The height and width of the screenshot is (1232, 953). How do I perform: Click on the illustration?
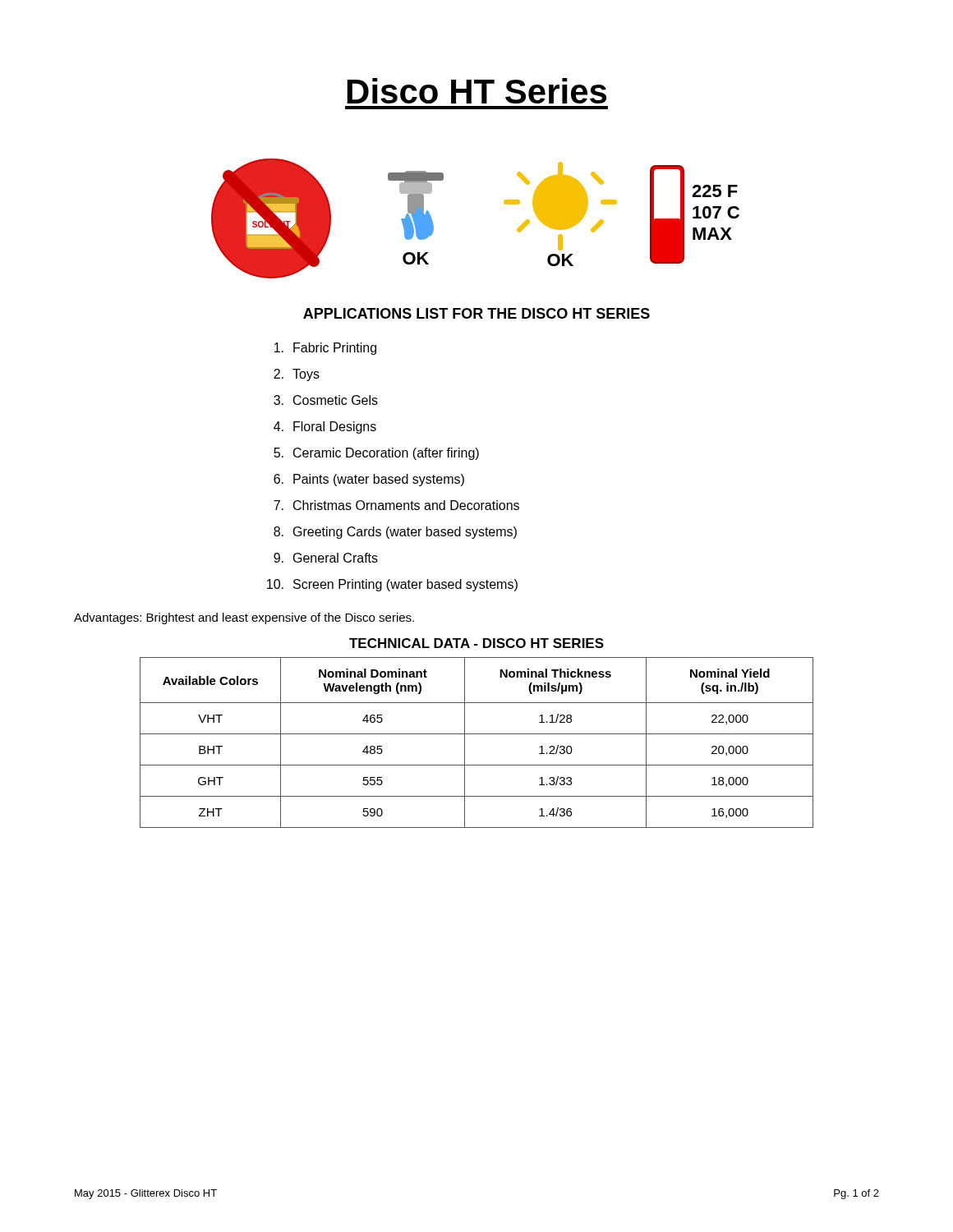(x=476, y=219)
